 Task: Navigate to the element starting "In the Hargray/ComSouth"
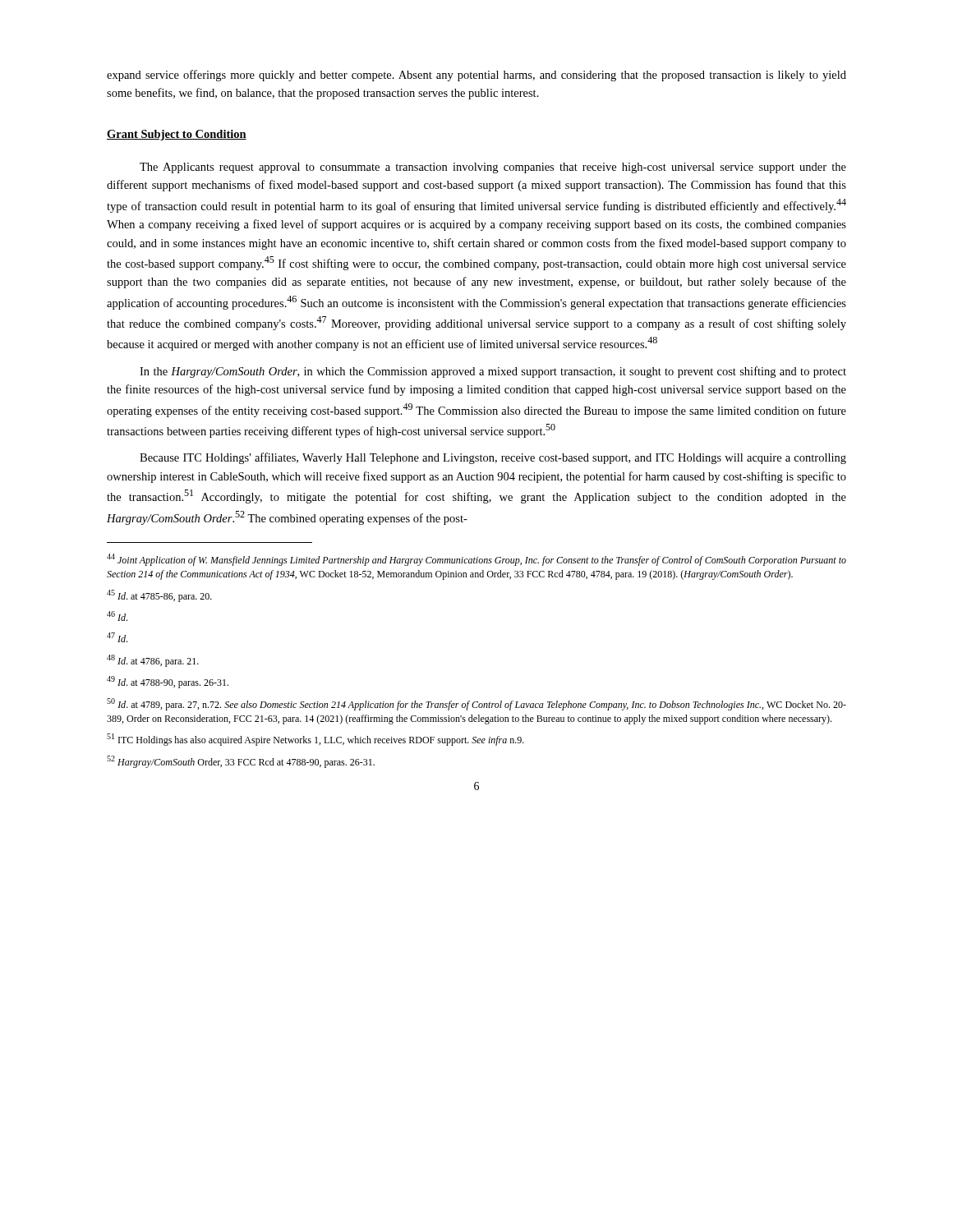click(476, 401)
